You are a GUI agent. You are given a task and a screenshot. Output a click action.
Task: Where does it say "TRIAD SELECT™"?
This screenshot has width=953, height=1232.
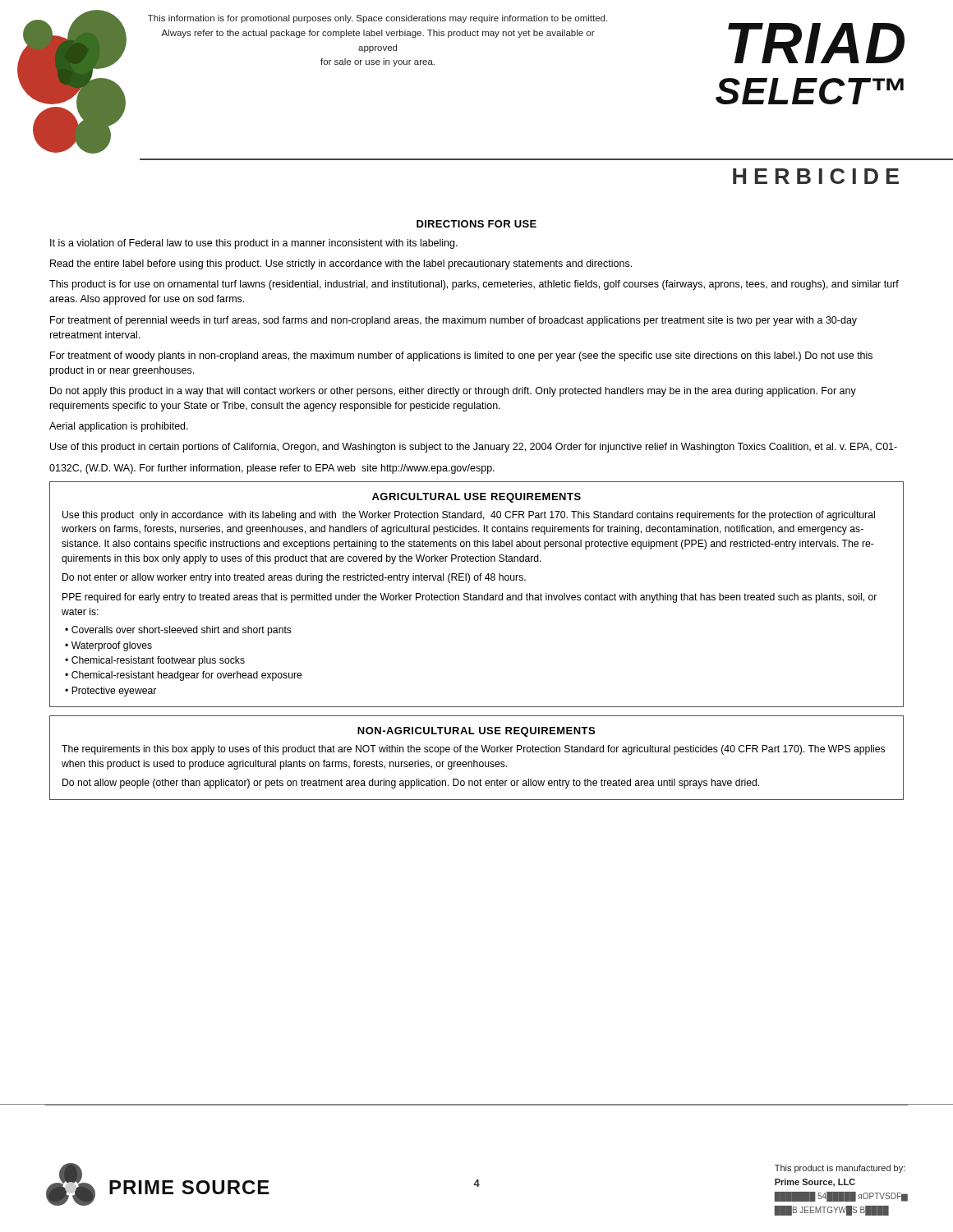pos(812,62)
